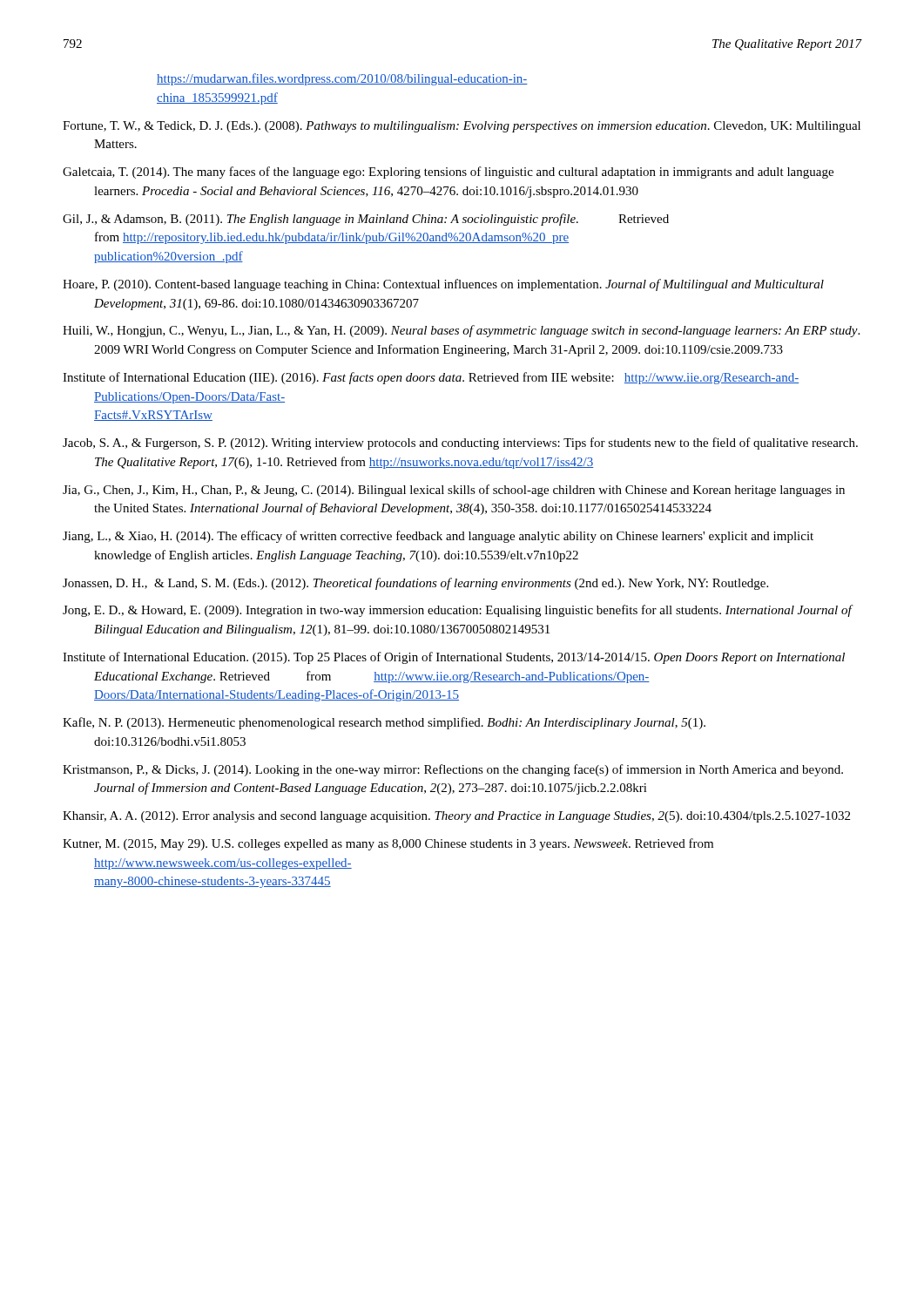Click on the text starting "Gil, J., & Adamson,"
924x1307 pixels.
461,237
